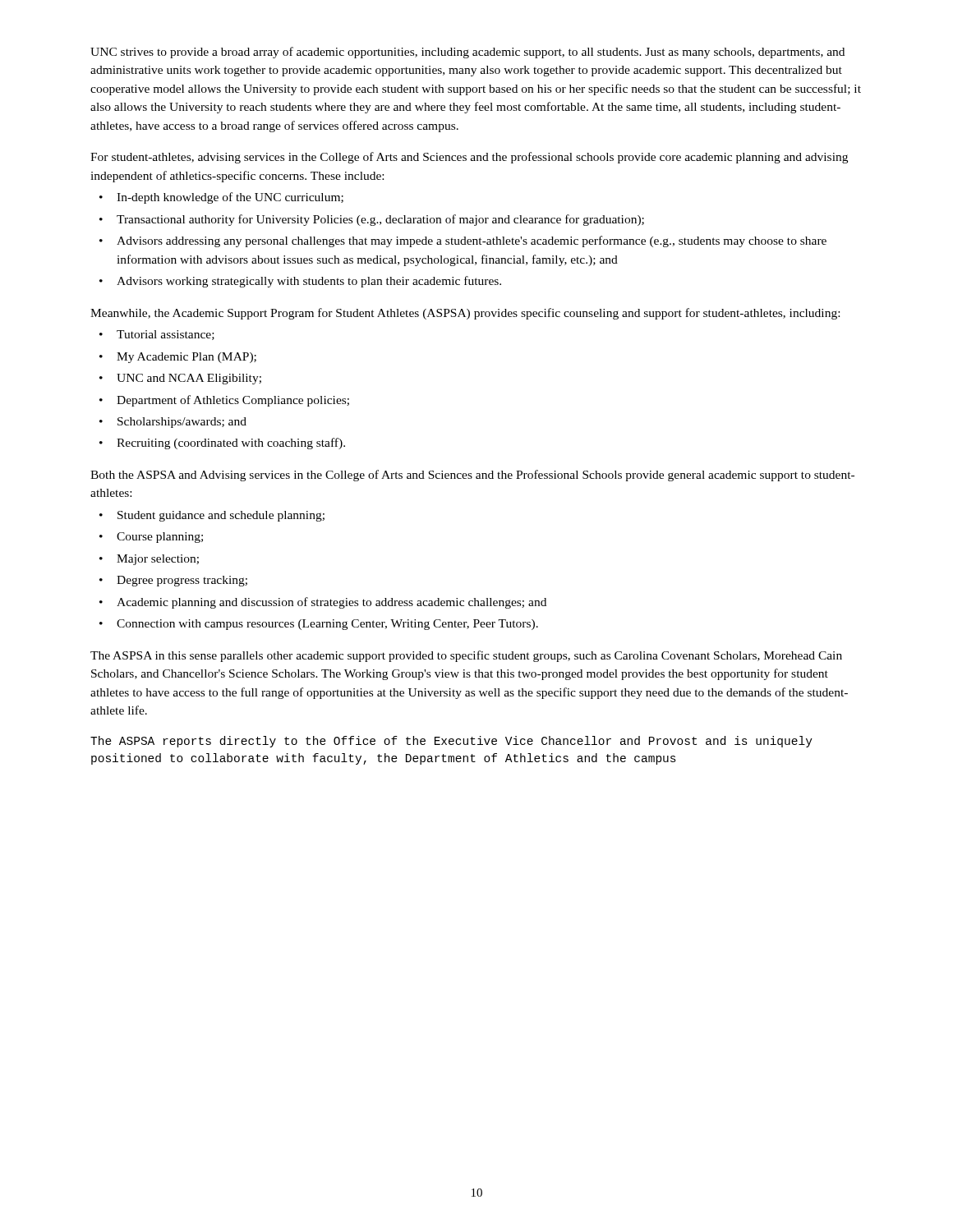Click on the list item that reads "• Degree progress"
Viewport: 953px width, 1232px height.
coord(173,581)
